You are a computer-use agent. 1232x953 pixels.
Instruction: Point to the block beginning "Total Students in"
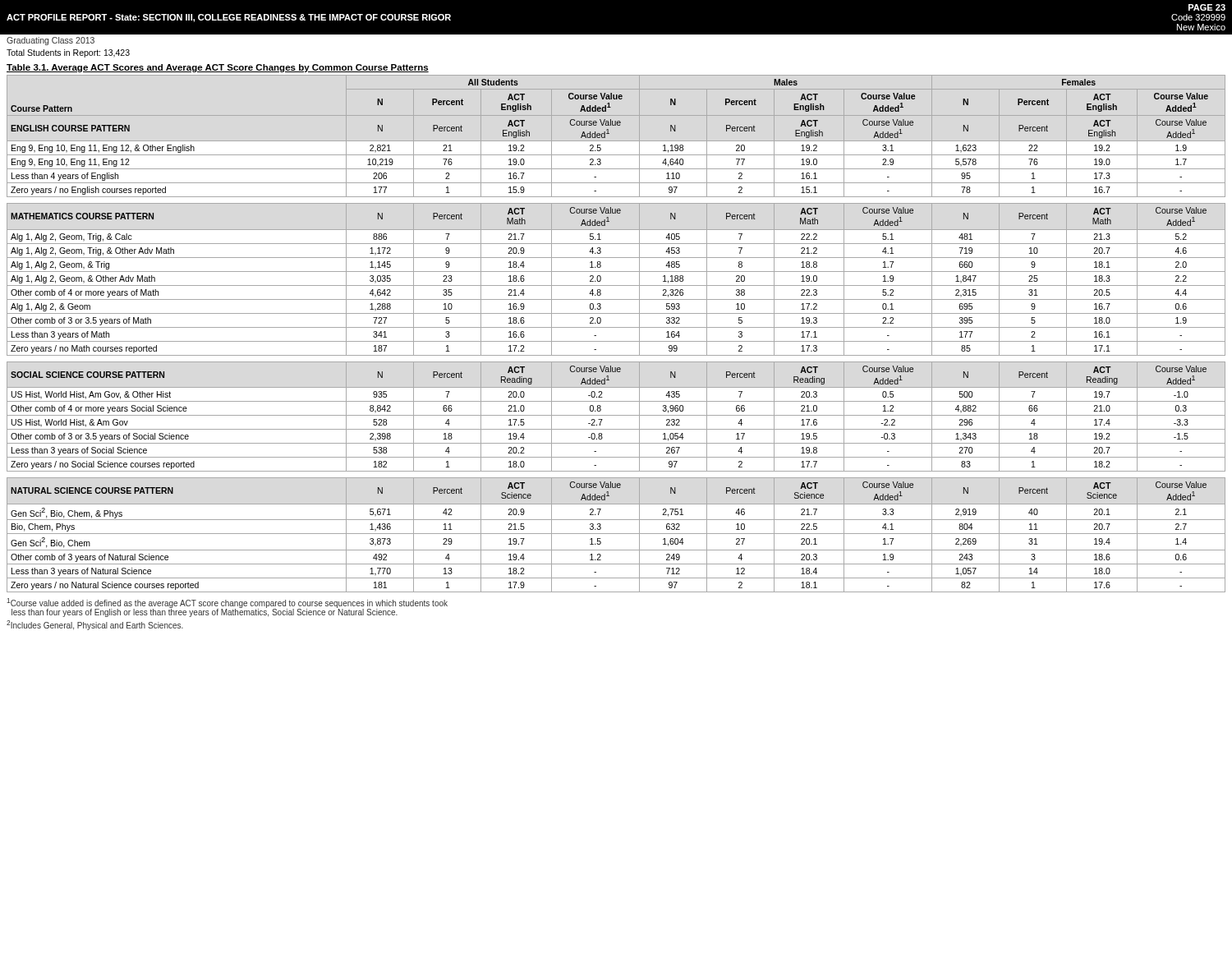coord(68,53)
